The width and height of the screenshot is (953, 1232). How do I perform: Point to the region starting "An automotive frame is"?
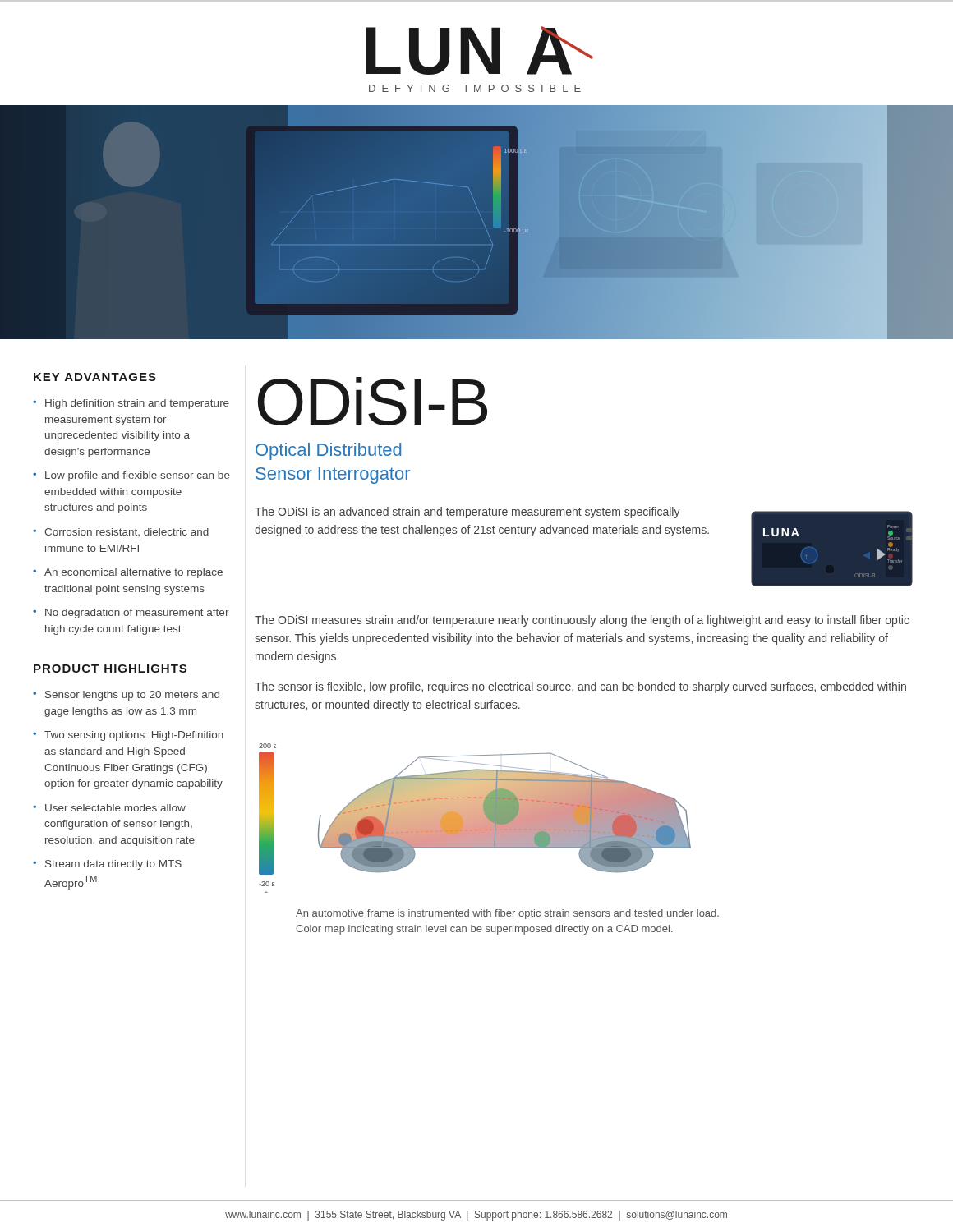click(508, 921)
